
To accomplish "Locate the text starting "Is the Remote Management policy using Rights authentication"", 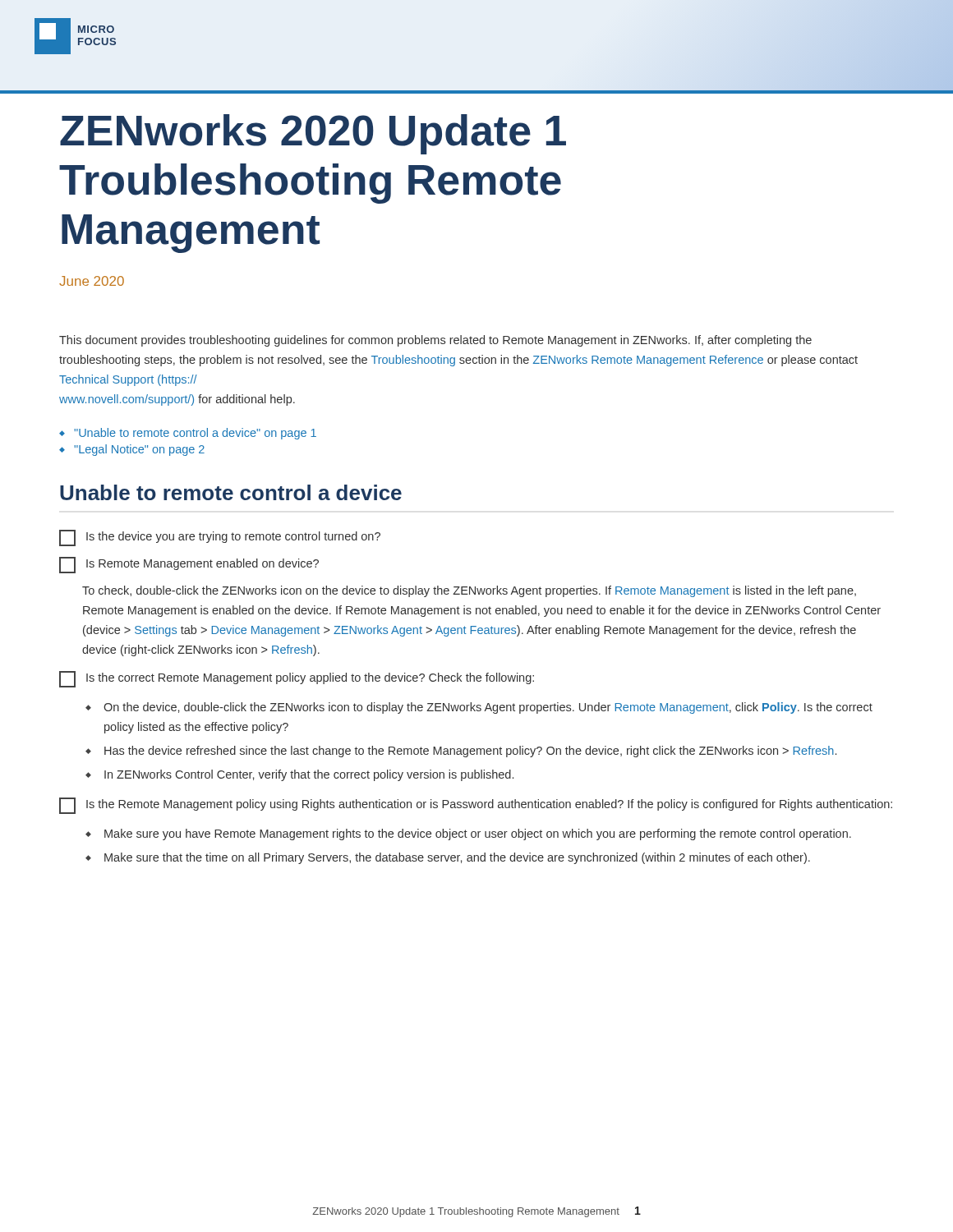I will (x=476, y=833).
